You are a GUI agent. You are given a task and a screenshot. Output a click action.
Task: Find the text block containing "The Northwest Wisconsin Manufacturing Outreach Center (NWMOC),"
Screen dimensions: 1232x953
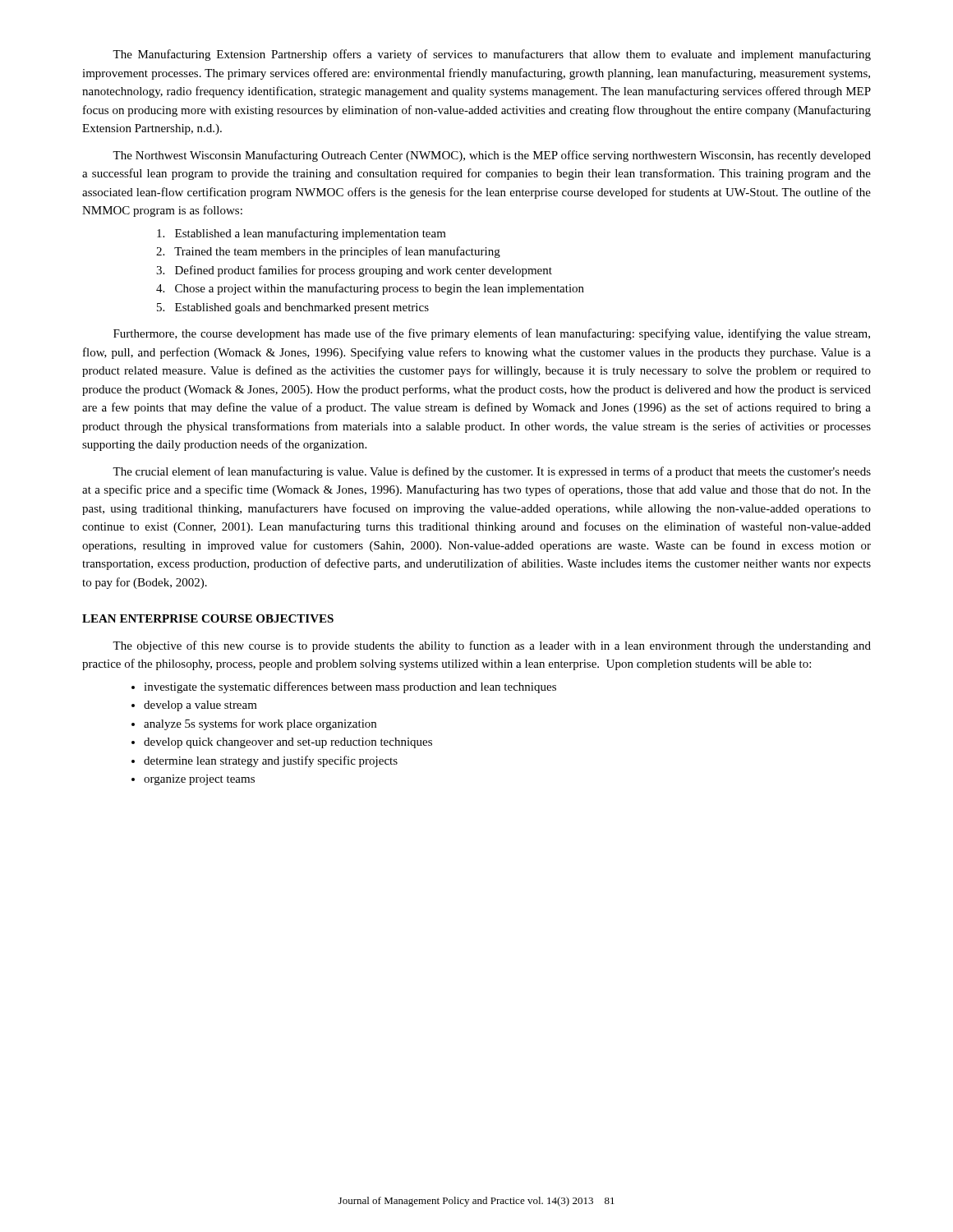tap(476, 183)
